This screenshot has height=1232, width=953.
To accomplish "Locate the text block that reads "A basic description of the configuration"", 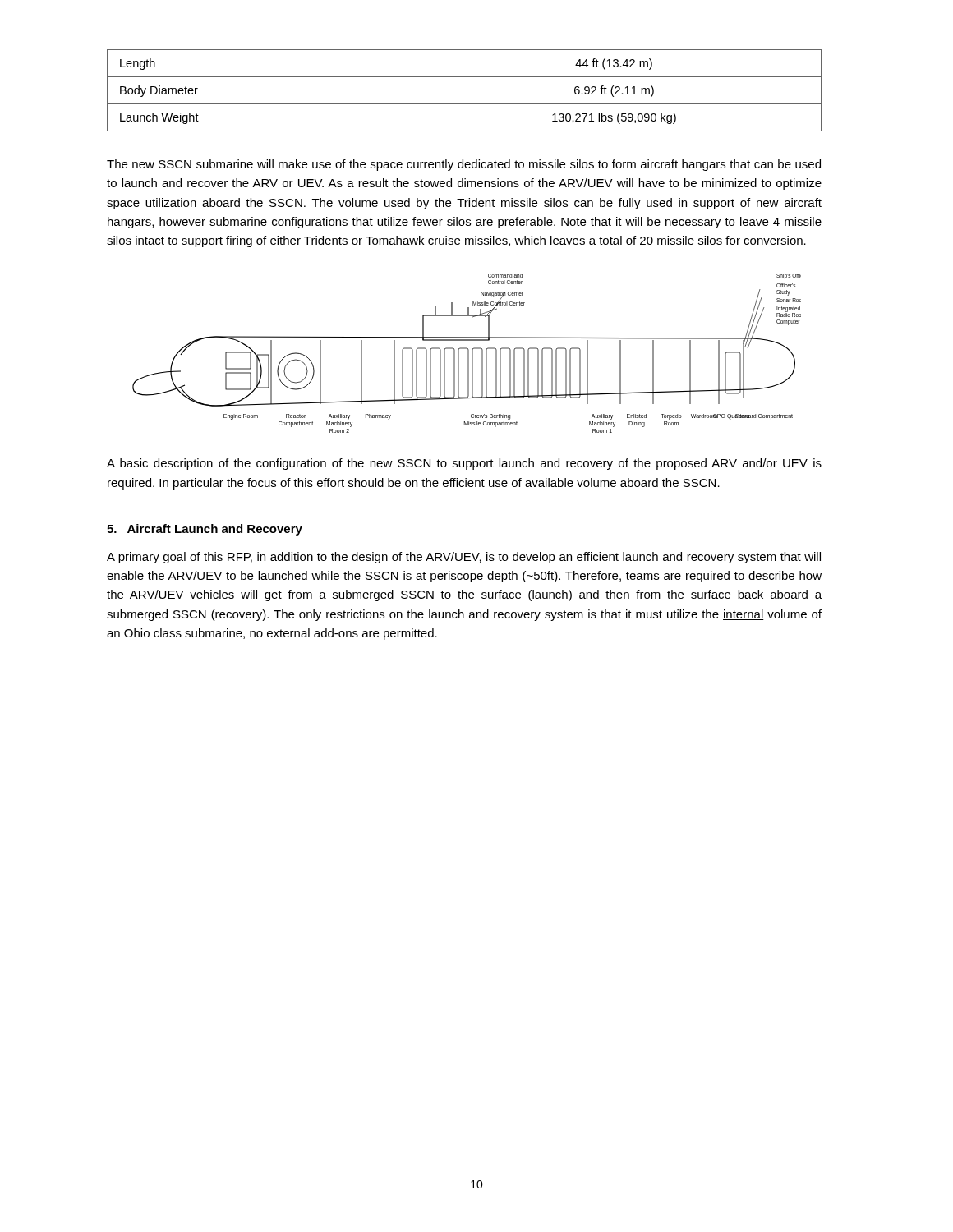I will (x=464, y=473).
